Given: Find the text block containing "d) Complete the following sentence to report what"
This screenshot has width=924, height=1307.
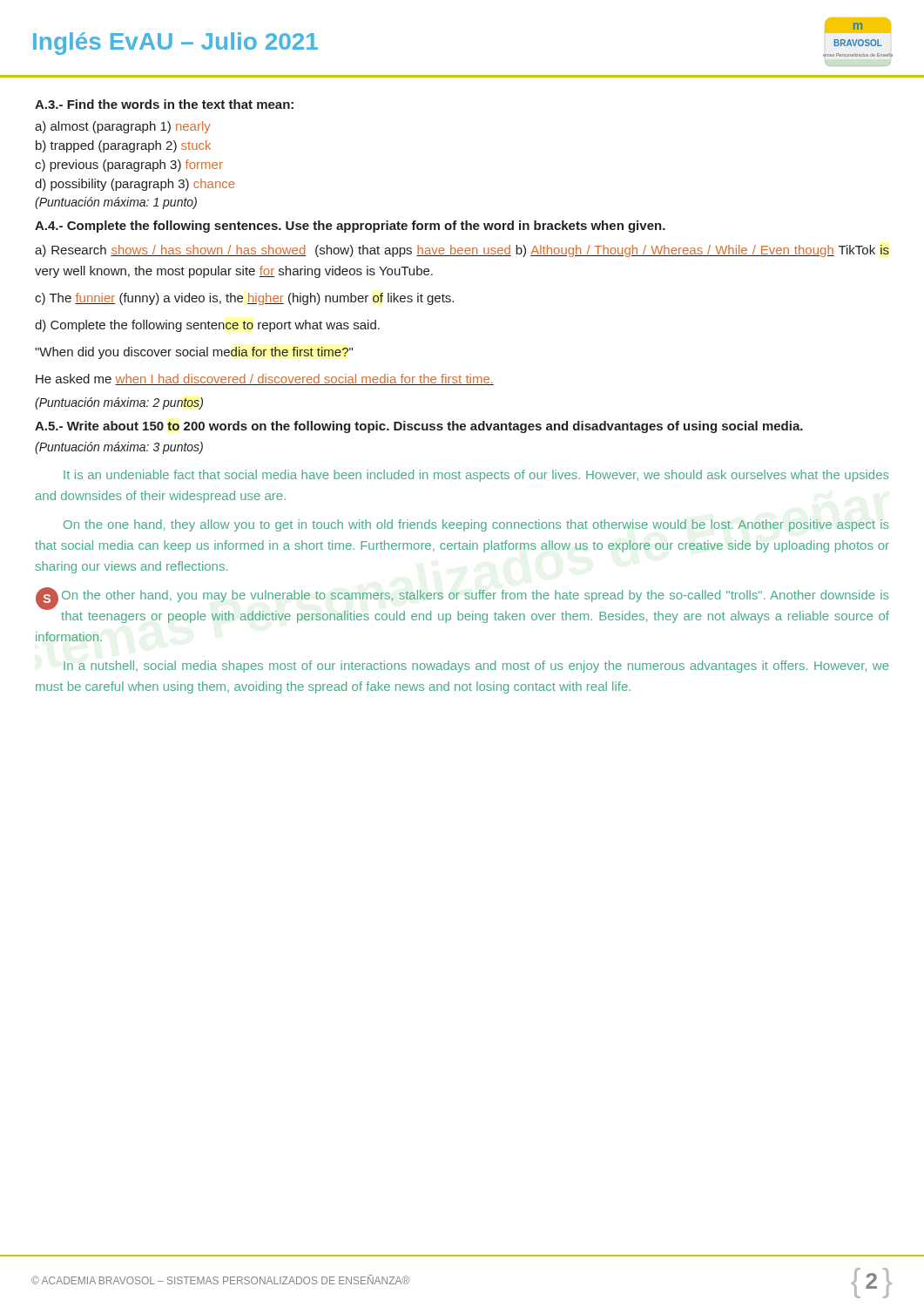Looking at the screenshot, I should tap(208, 325).
